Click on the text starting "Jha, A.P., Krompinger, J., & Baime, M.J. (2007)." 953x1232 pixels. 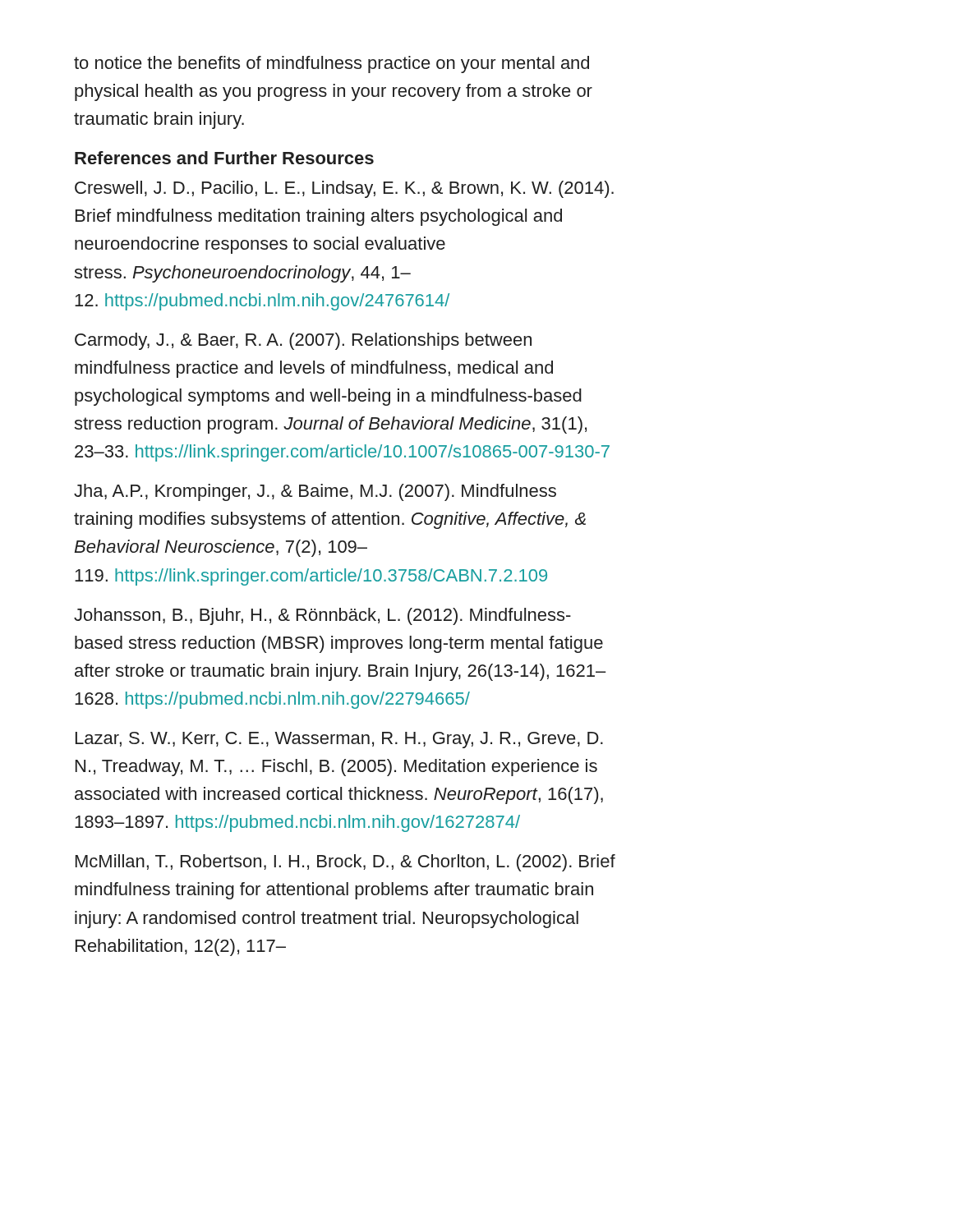330,533
